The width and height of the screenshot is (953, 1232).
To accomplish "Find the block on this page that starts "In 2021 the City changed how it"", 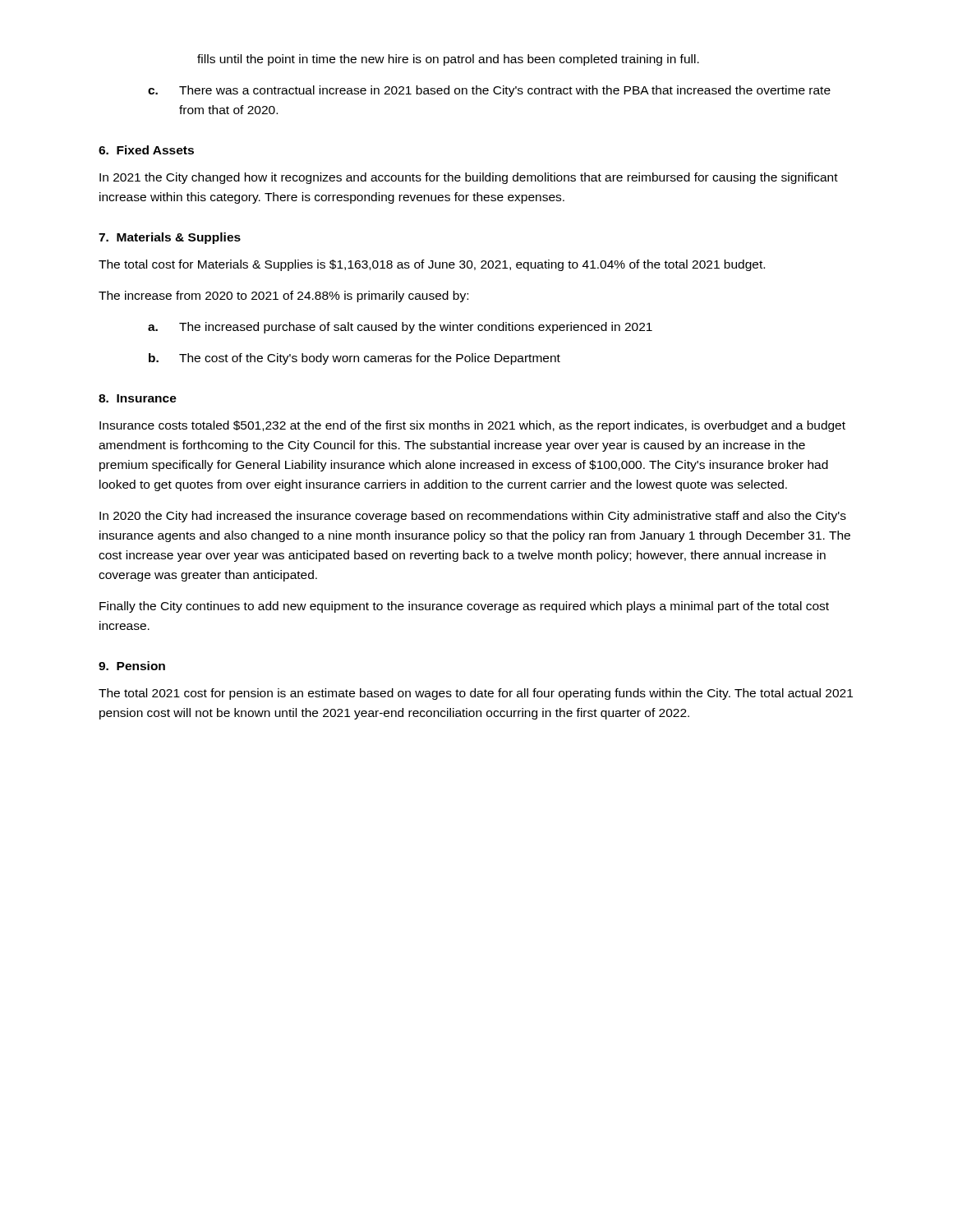I will coord(468,187).
